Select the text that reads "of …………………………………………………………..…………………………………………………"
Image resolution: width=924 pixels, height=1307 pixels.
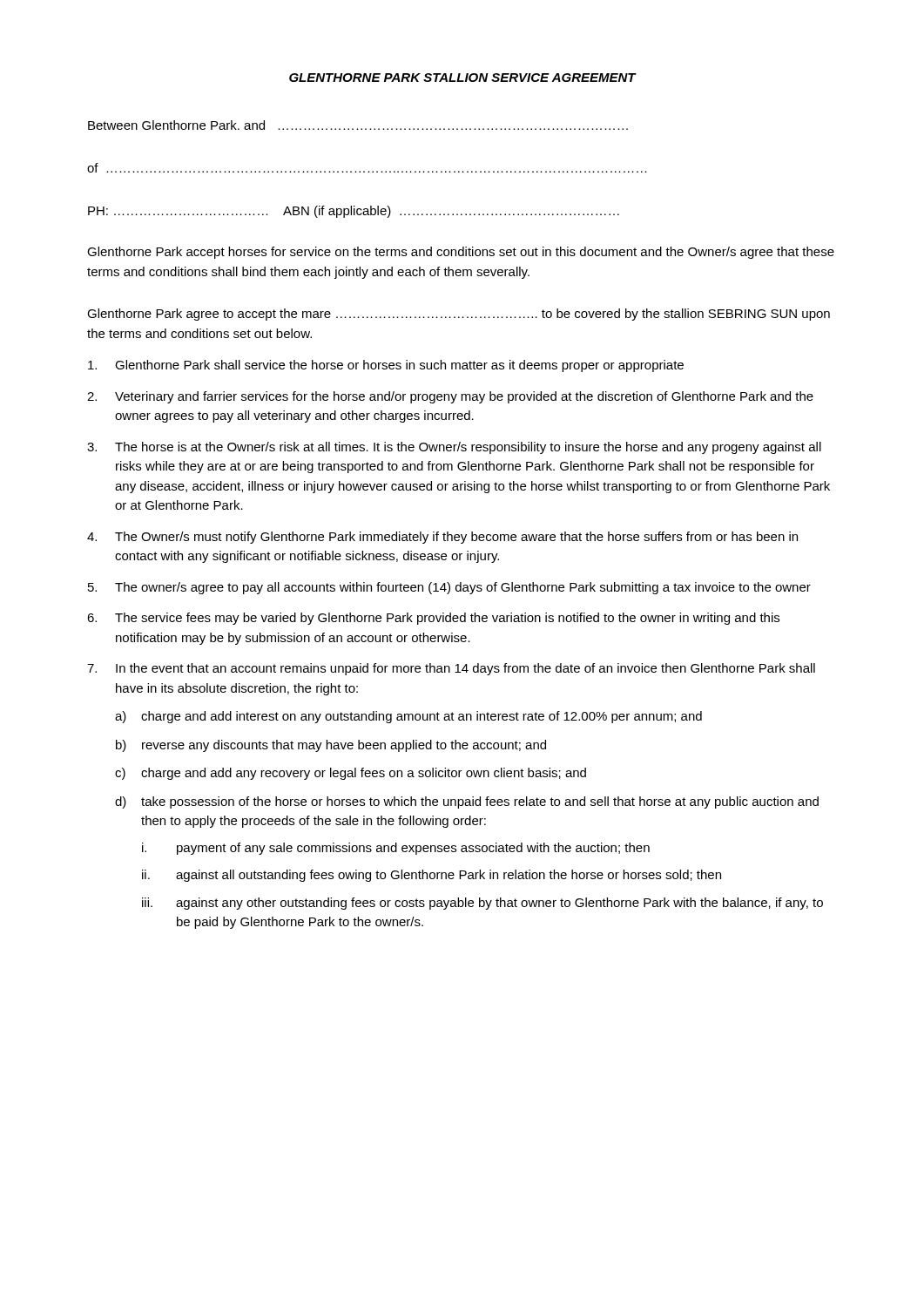point(368,168)
